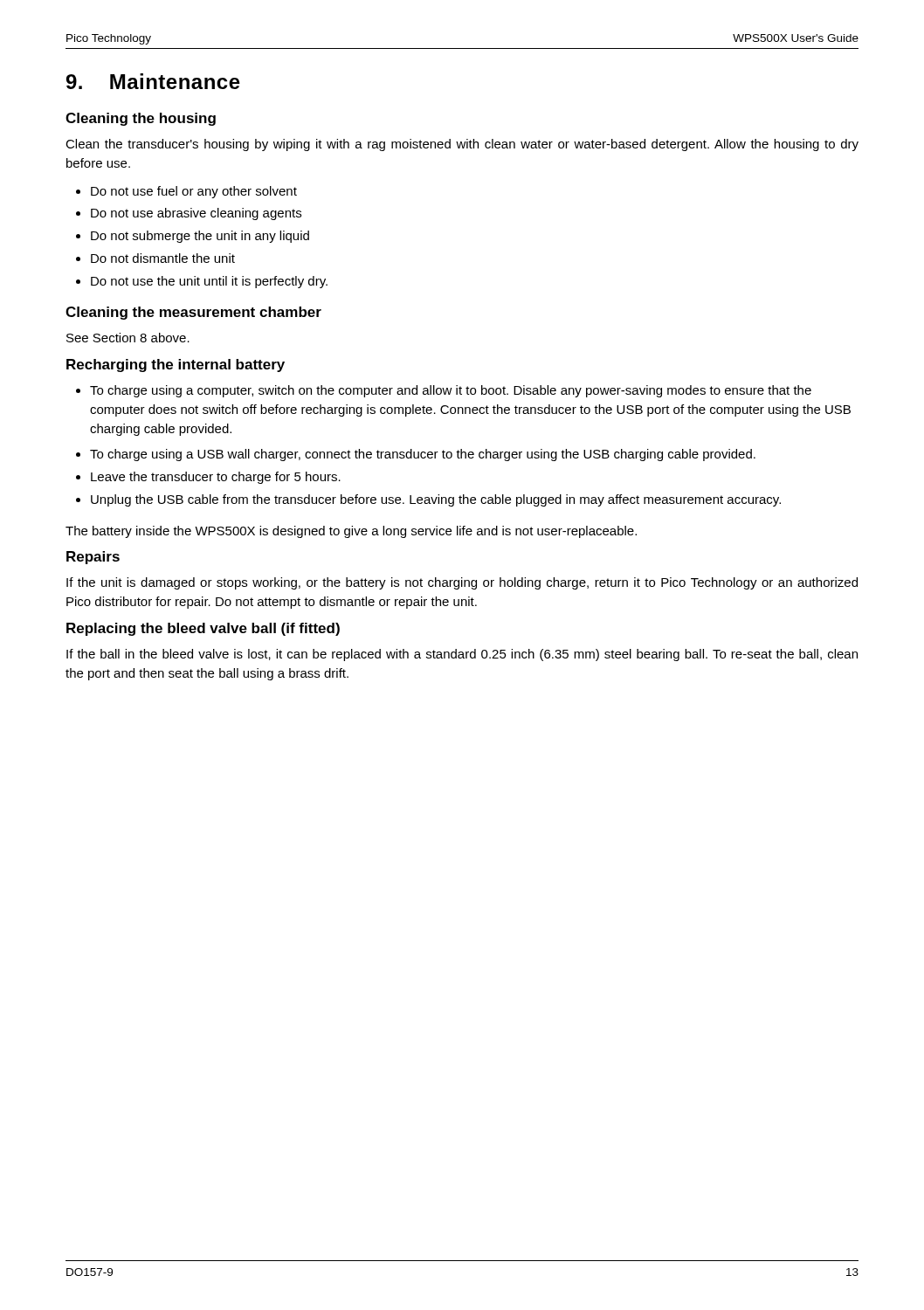Screen dimensions: 1310x924
Task: Find the block on this page that starts "Unplug the USB cable"
Action: click(x=436, y=499)
